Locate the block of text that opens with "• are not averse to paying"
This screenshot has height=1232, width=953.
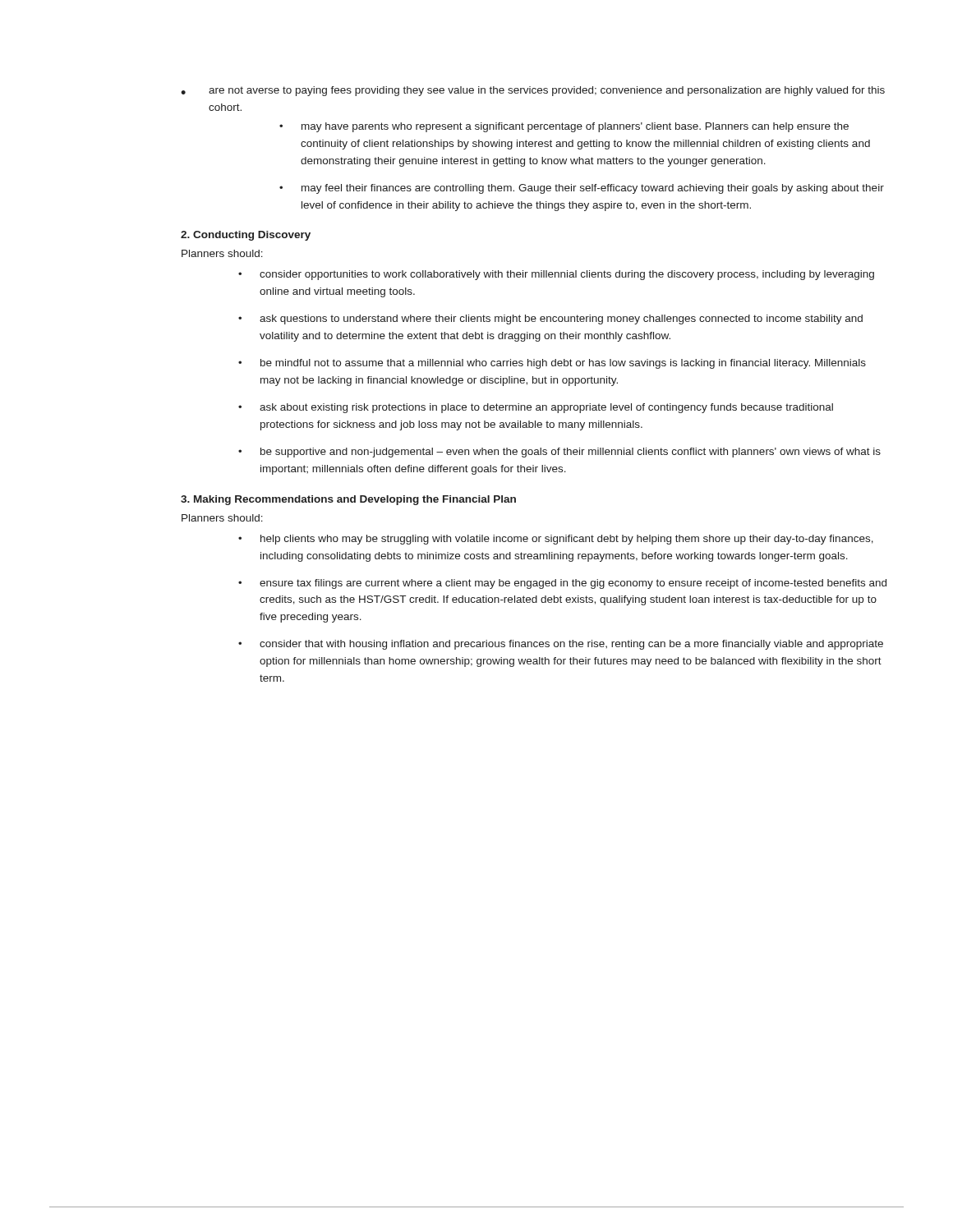(559, 99)
